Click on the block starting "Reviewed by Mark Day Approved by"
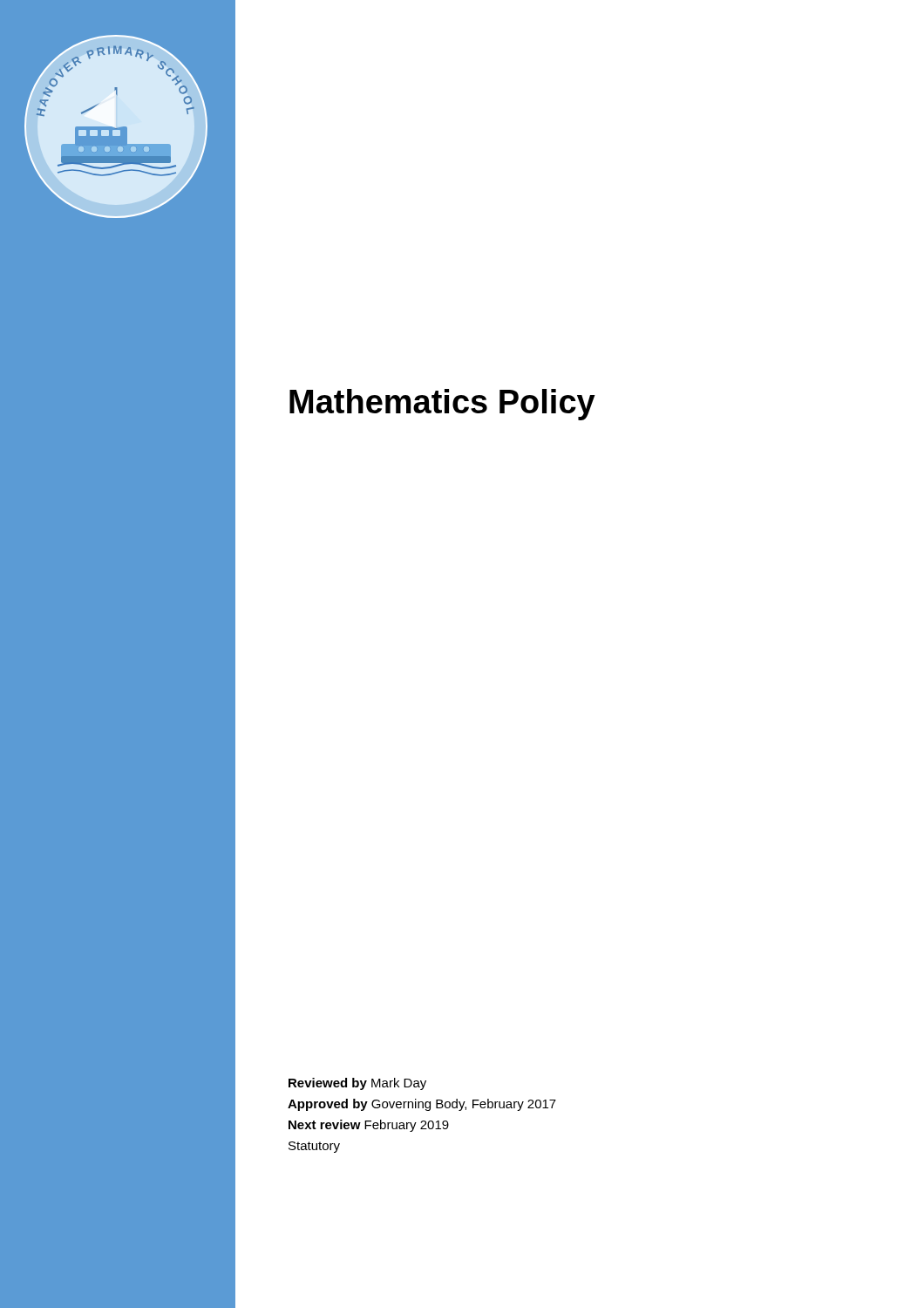 422,1114
